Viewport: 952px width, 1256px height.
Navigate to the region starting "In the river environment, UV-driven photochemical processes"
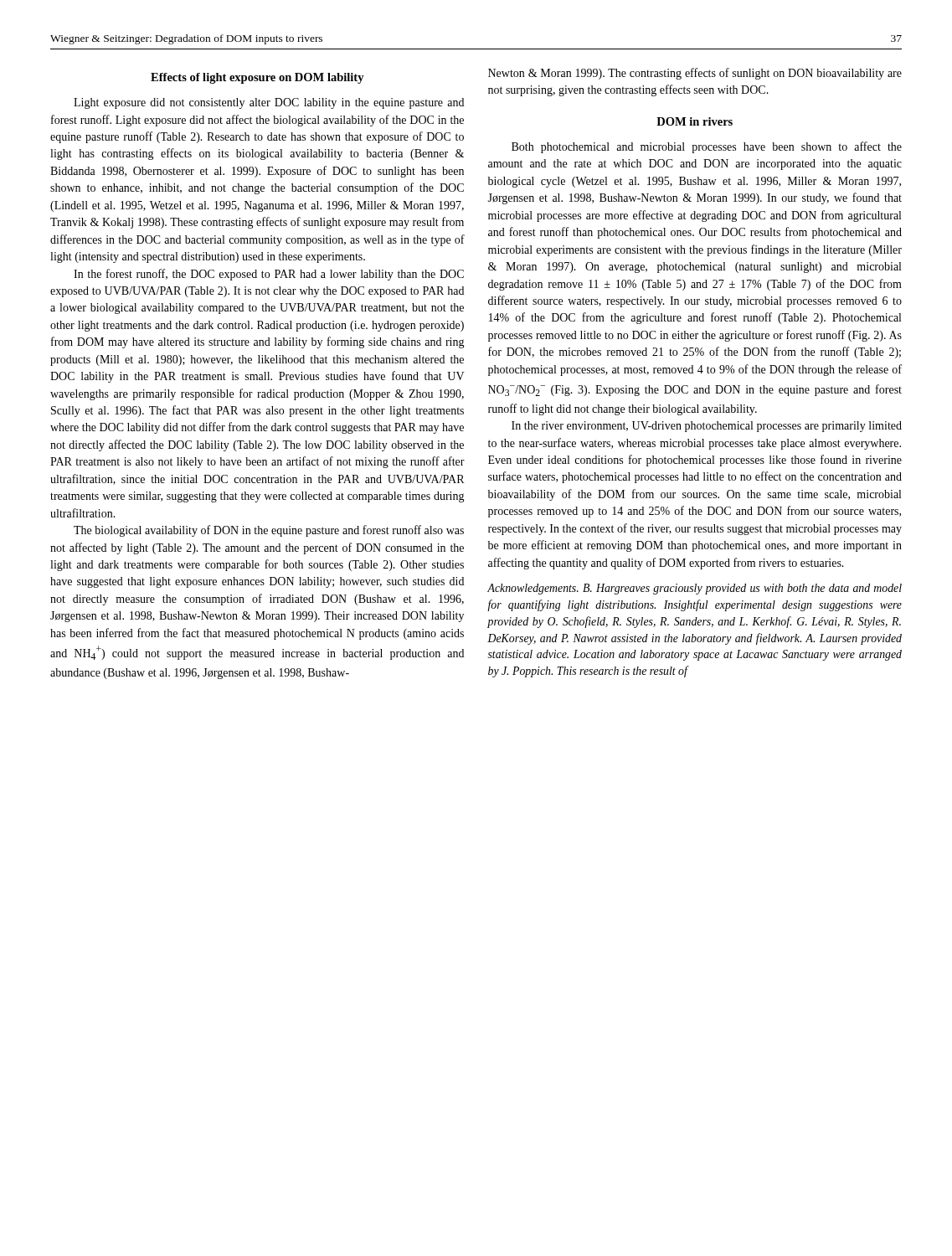click(x=695, y=495)
